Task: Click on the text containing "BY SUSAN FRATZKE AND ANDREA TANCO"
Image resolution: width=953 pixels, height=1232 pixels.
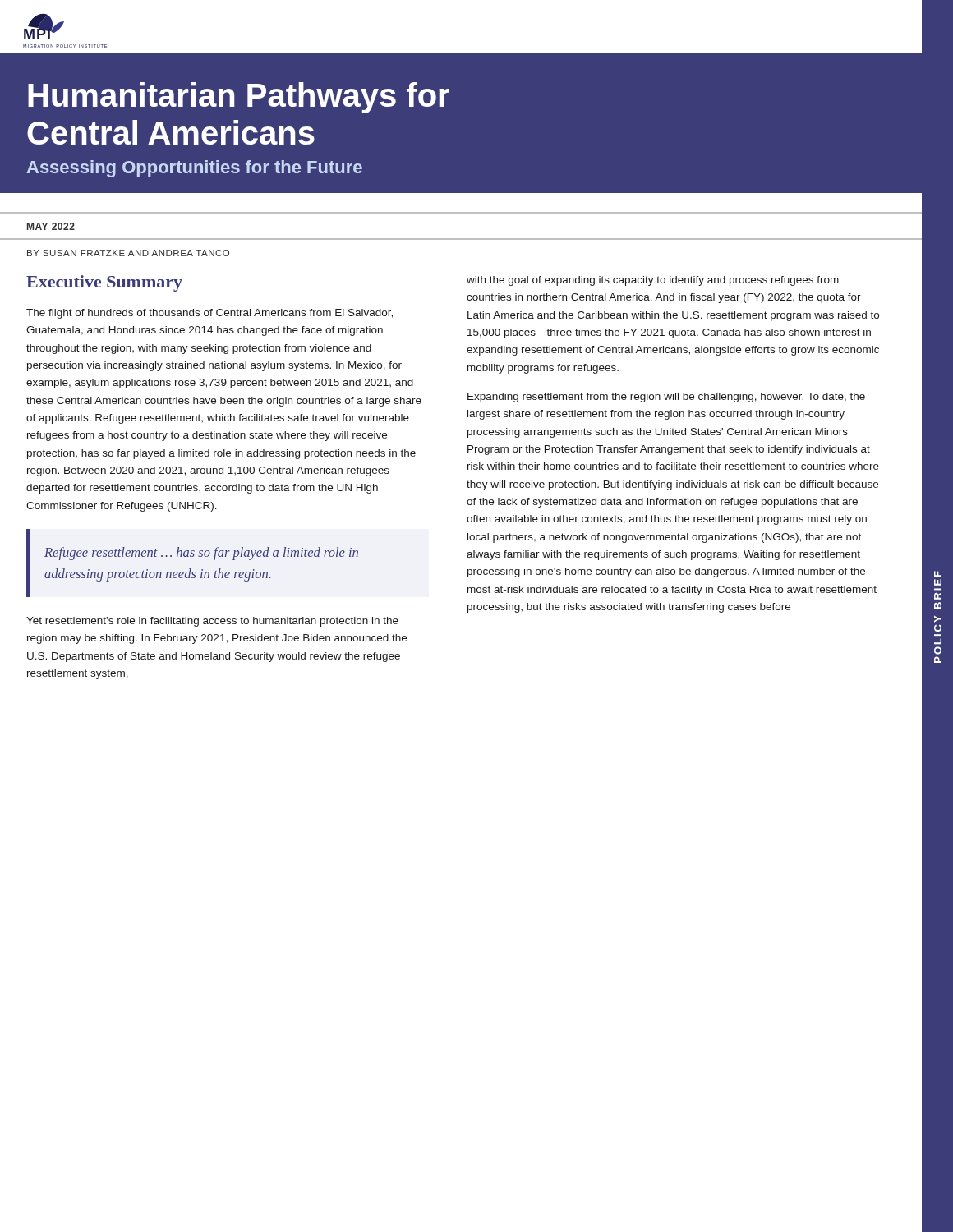Action: coord(128,253)
